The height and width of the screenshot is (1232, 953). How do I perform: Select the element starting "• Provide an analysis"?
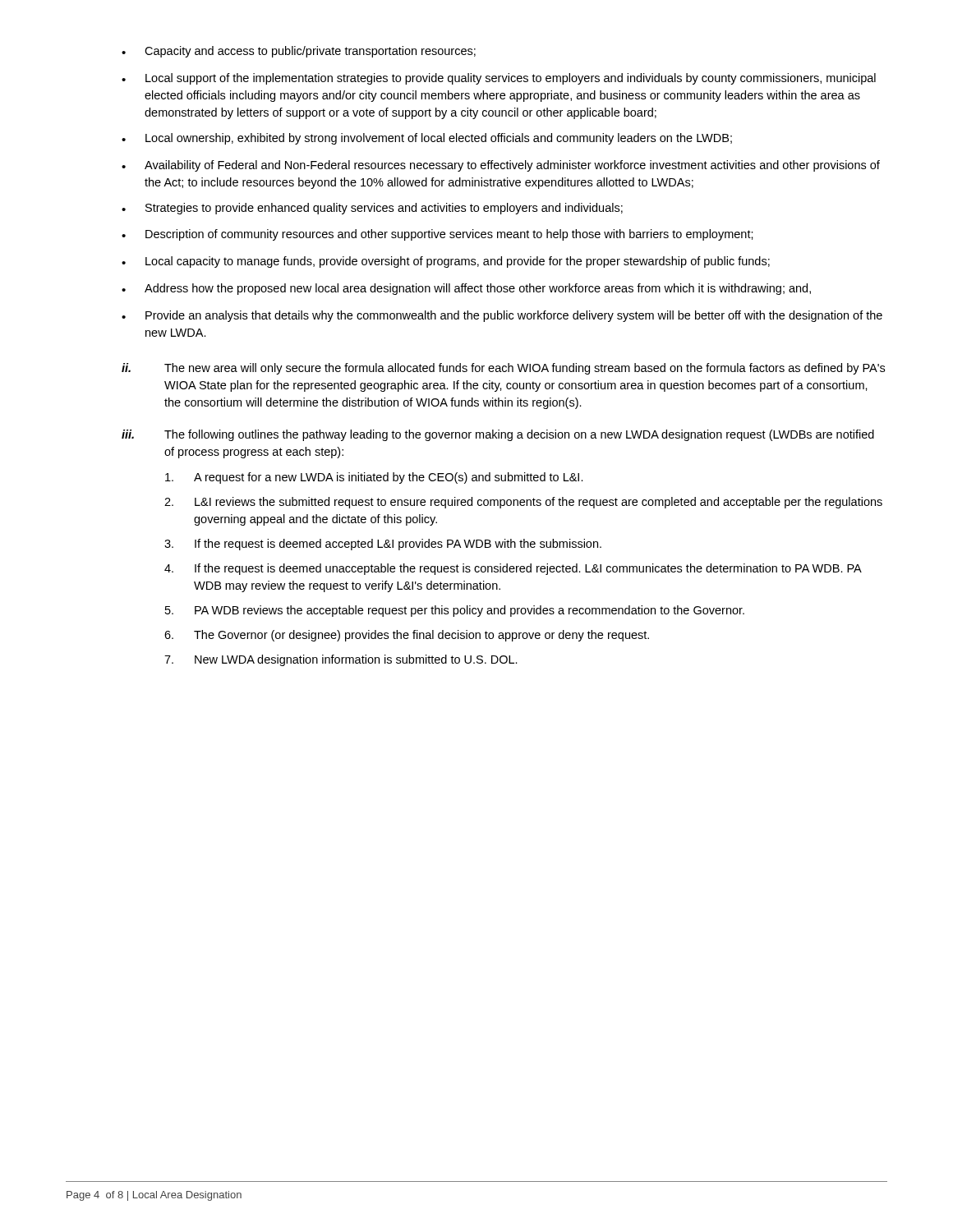tap(504, 324)
